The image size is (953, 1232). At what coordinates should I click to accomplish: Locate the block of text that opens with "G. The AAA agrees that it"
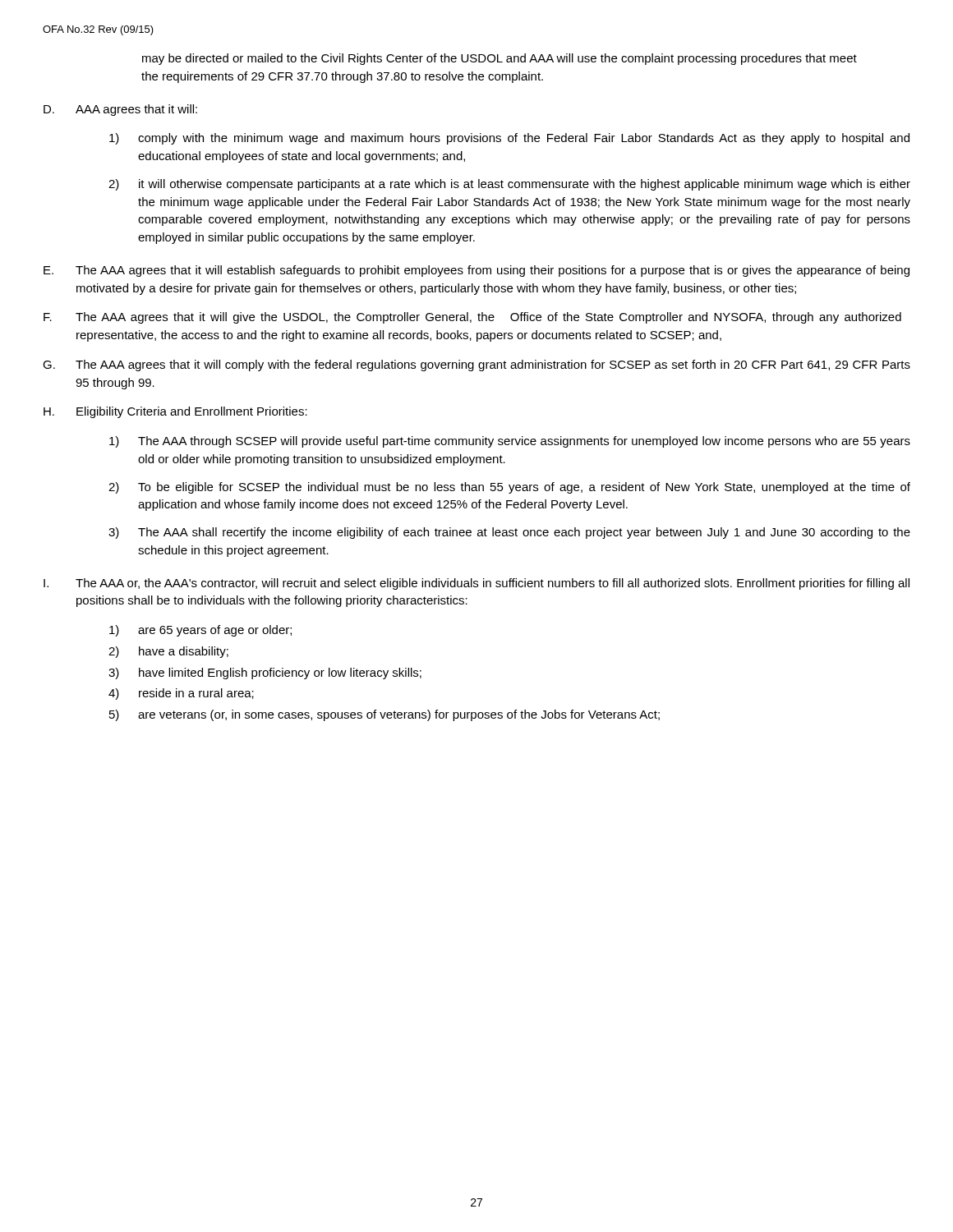coord(476,373)
